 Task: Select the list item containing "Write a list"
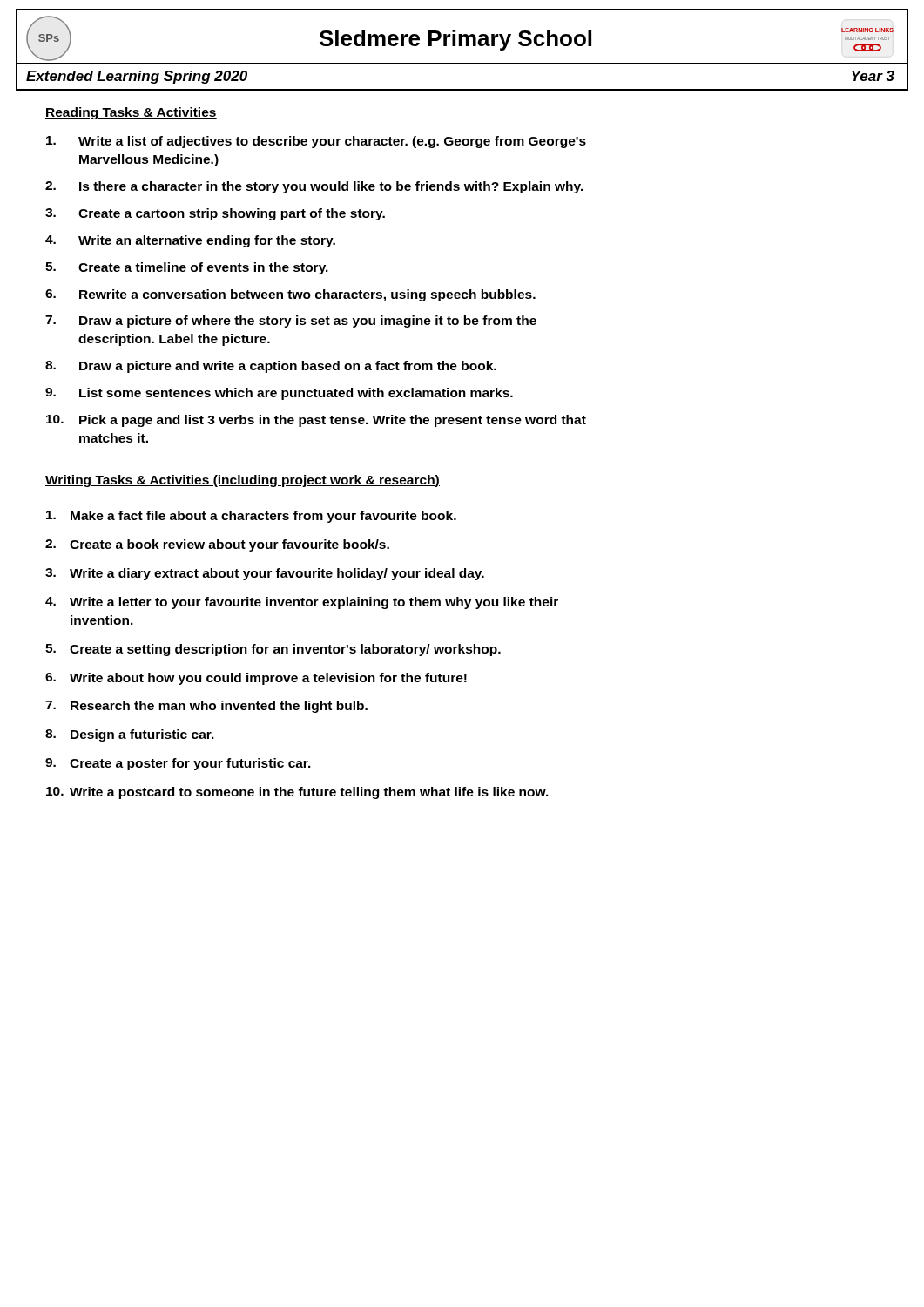[x=462, y=151]
